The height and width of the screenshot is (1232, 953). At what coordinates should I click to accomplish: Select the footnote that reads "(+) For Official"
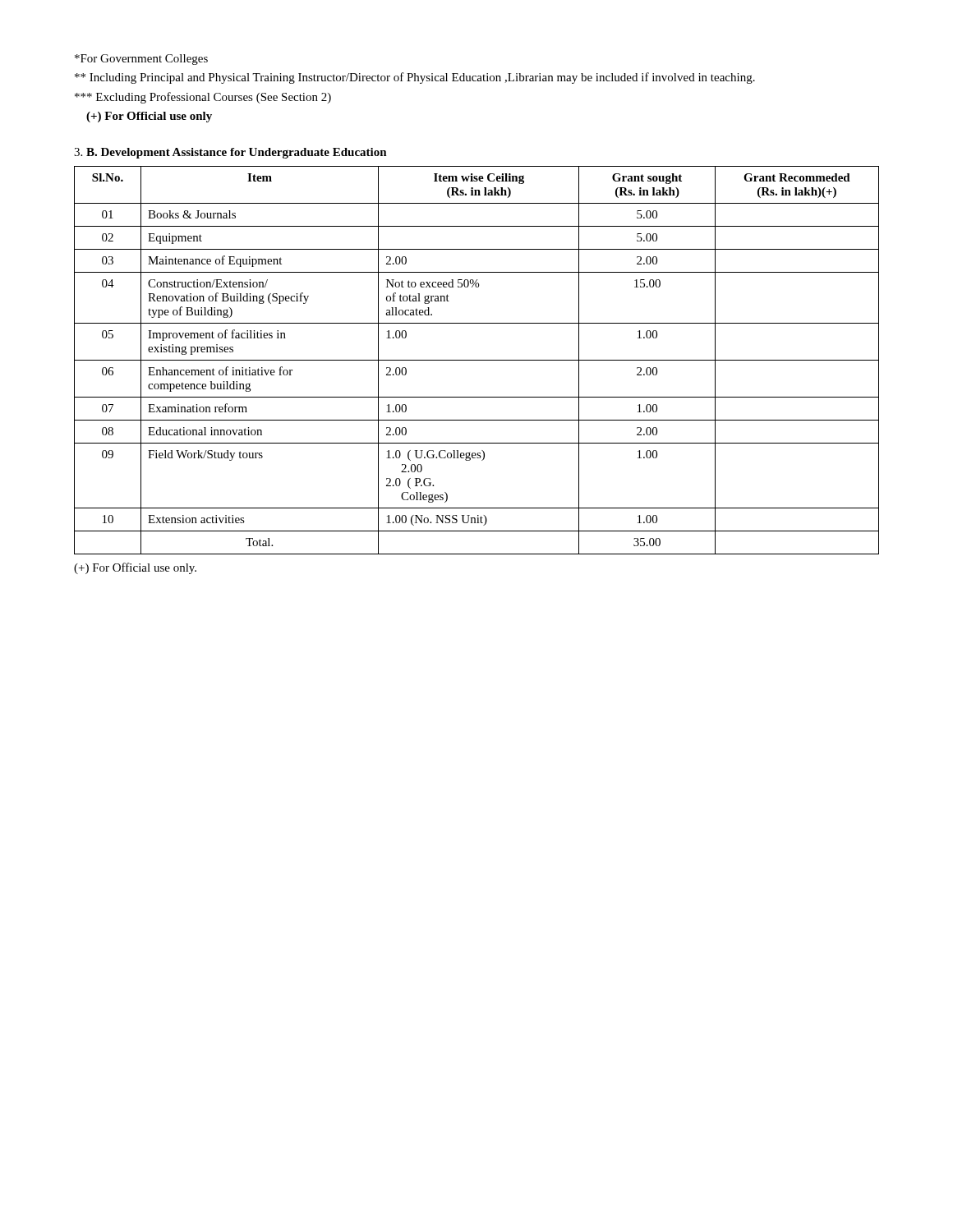click(x=136, y=568)
